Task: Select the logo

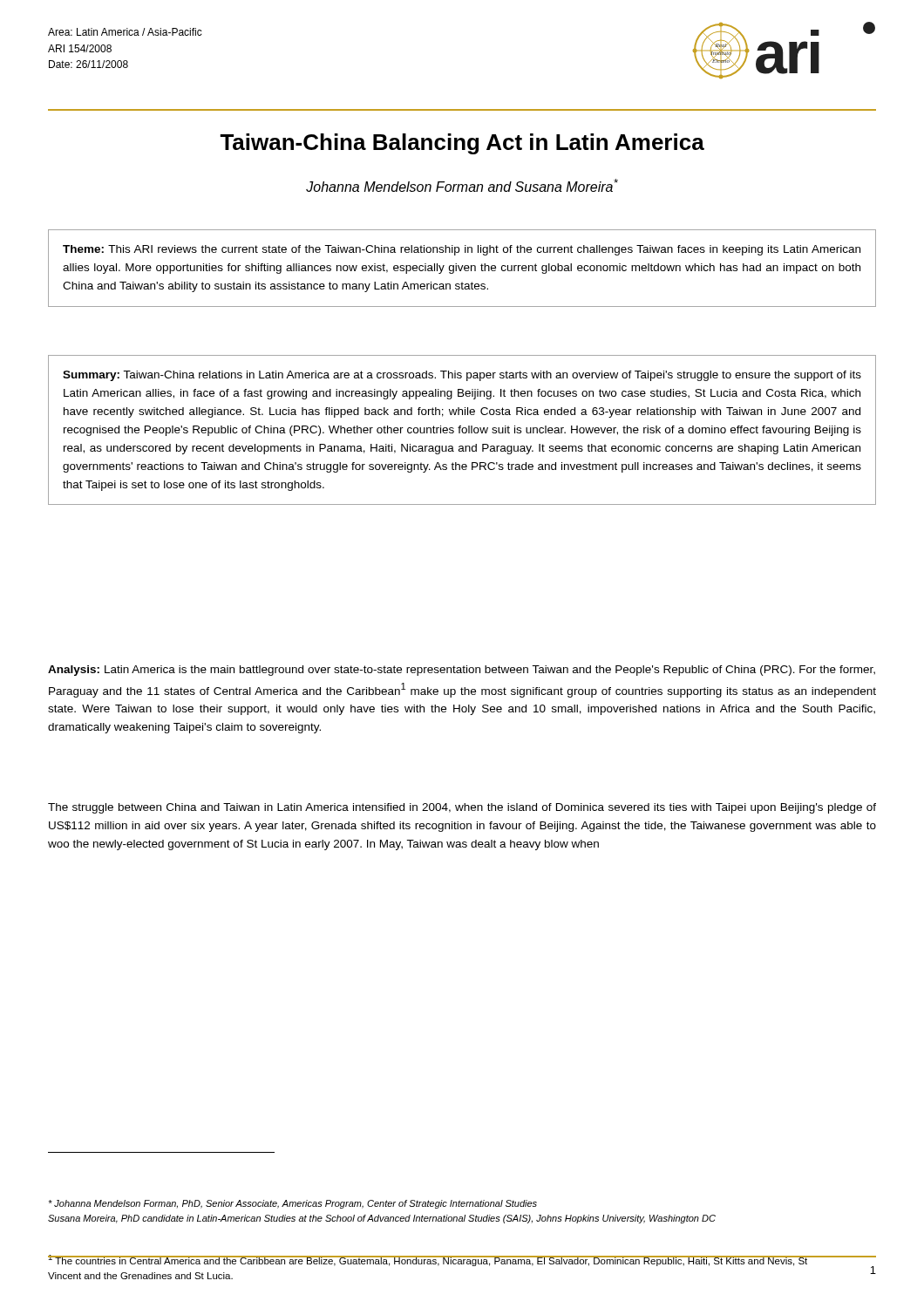Action: pyautogui.click(x=780, y=51)
